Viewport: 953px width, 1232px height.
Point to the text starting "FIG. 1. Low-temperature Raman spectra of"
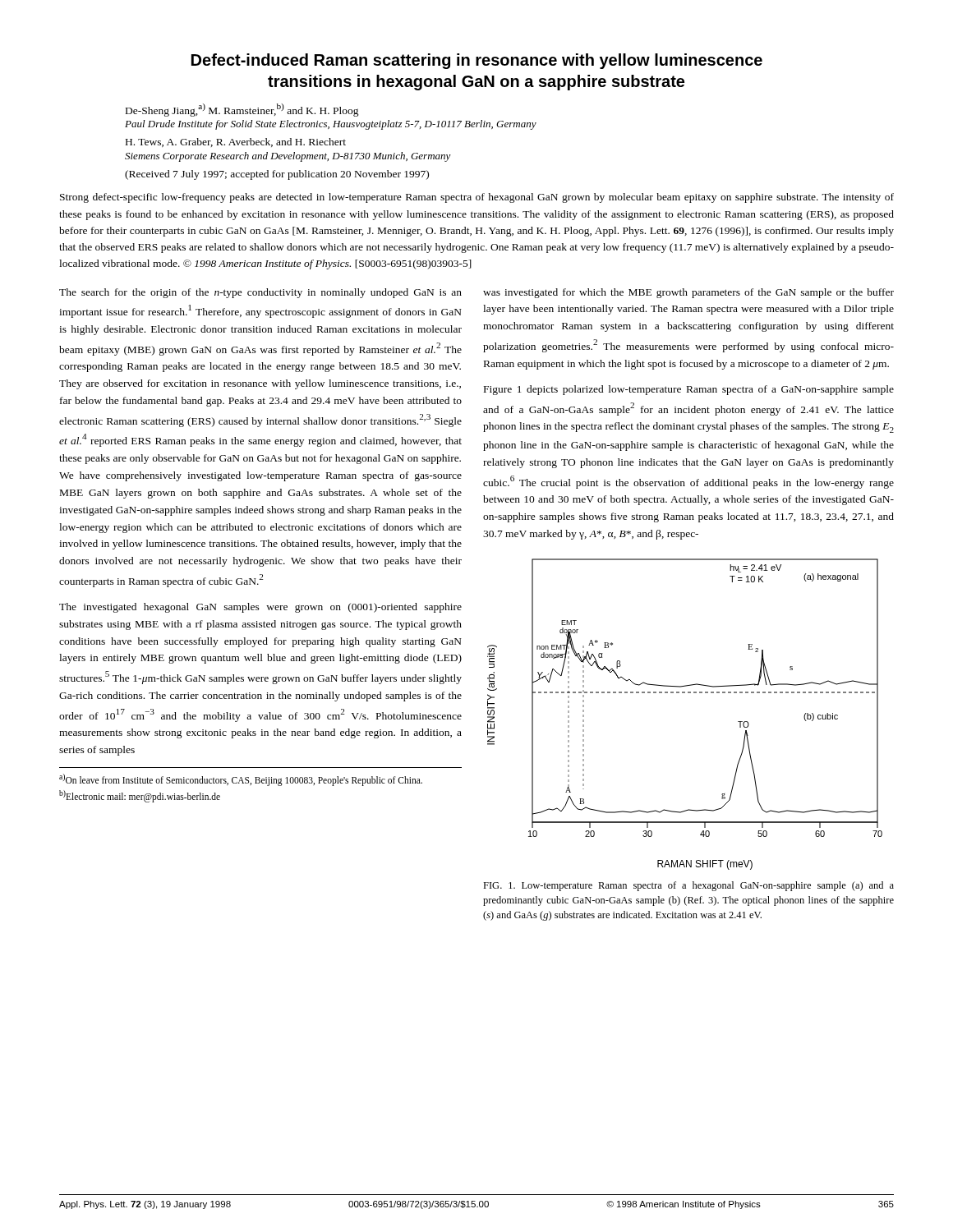(688, 900)
